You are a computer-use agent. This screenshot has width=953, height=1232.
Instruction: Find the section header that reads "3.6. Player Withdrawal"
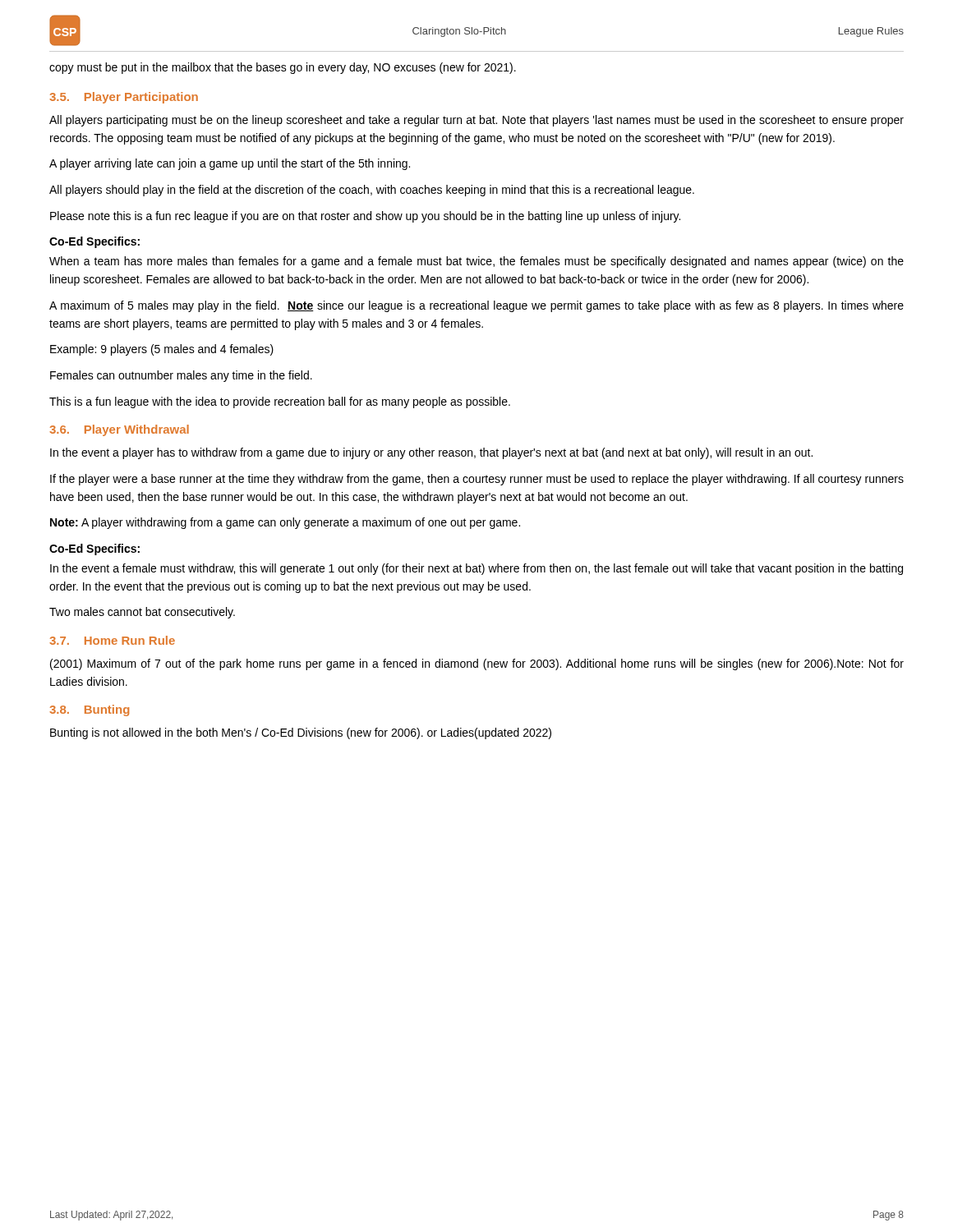click(x=119, y=429)
